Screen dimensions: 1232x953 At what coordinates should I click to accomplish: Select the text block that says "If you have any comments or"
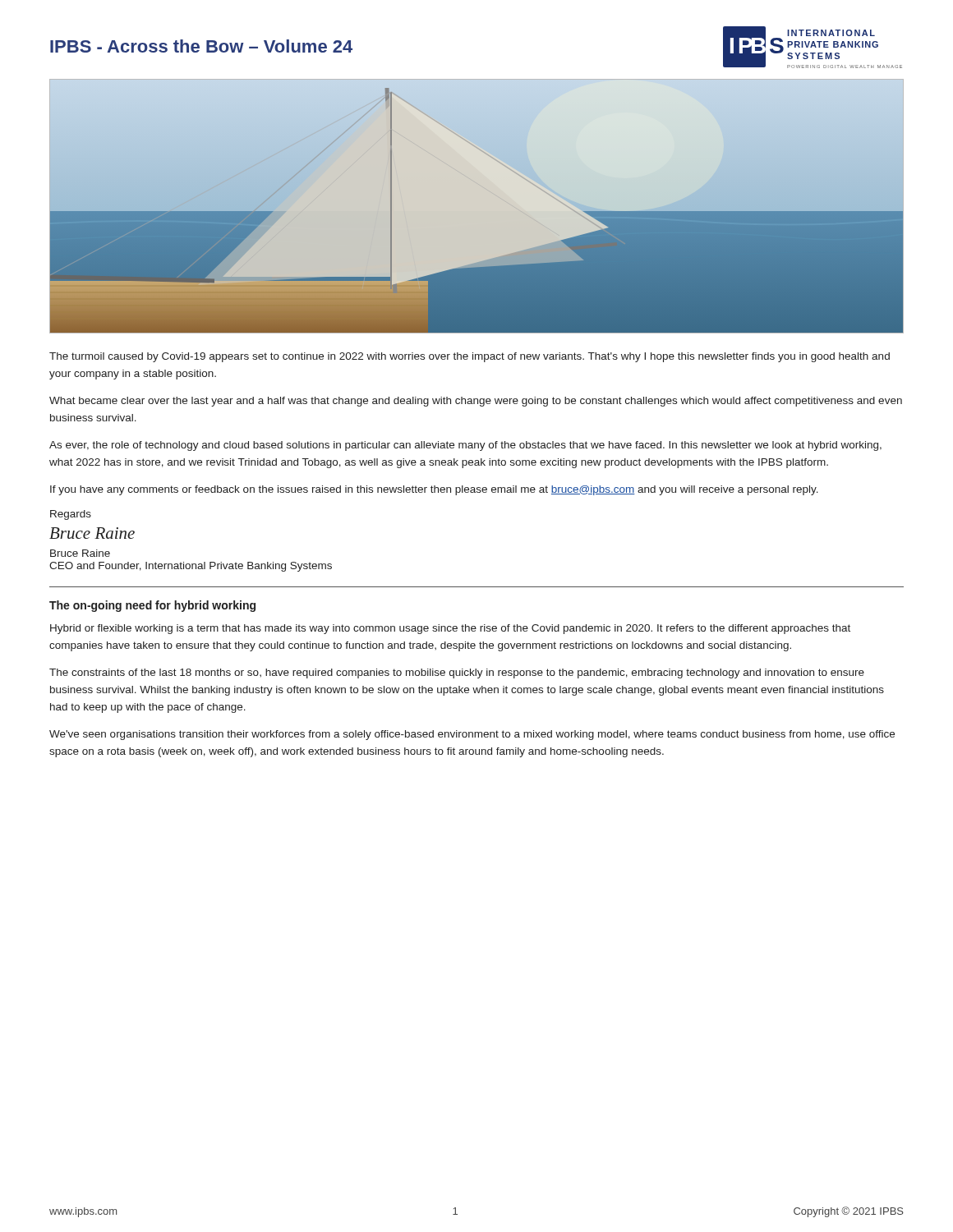click(434, 489)
